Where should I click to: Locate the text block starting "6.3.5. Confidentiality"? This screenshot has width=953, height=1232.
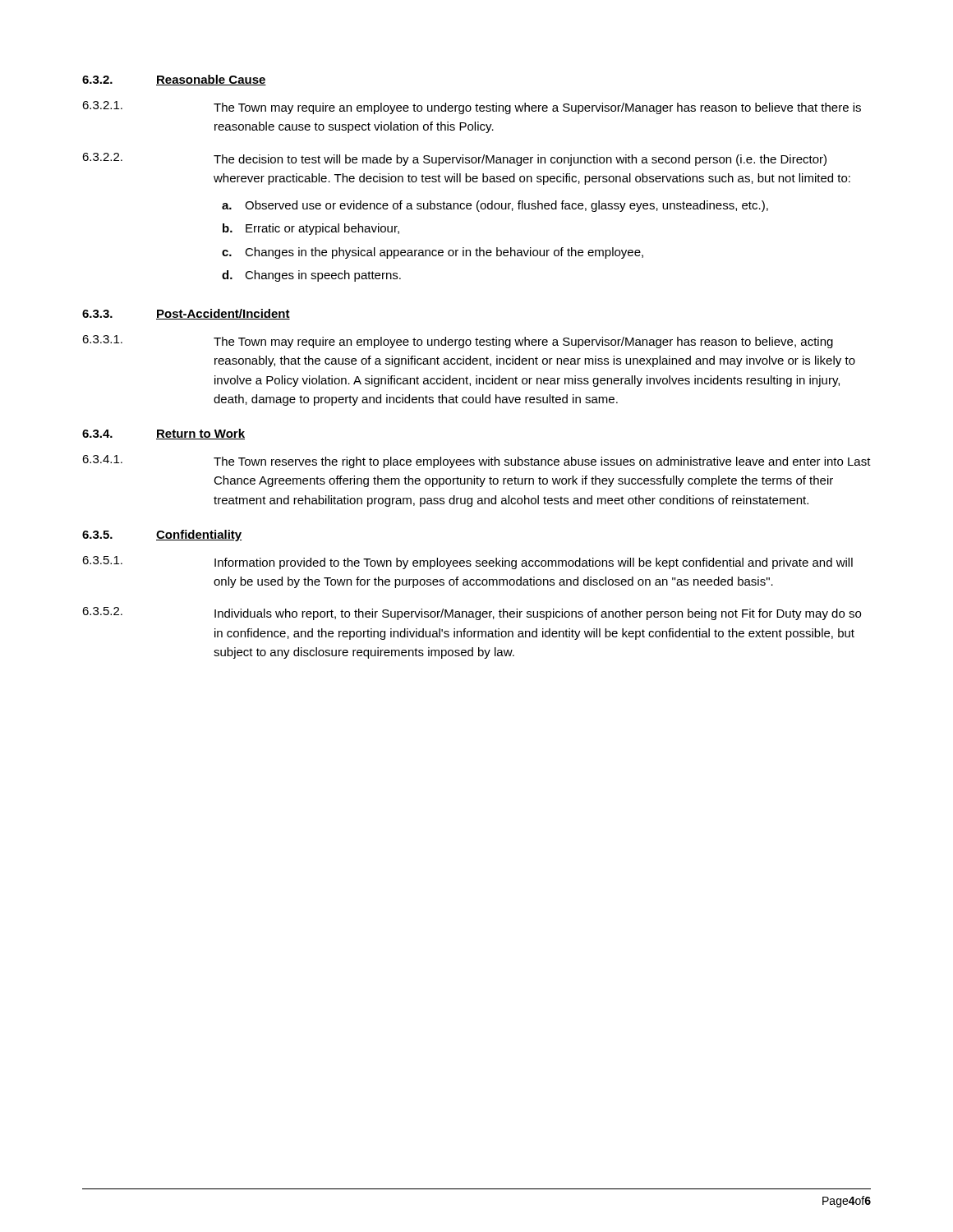coord(162,534)
